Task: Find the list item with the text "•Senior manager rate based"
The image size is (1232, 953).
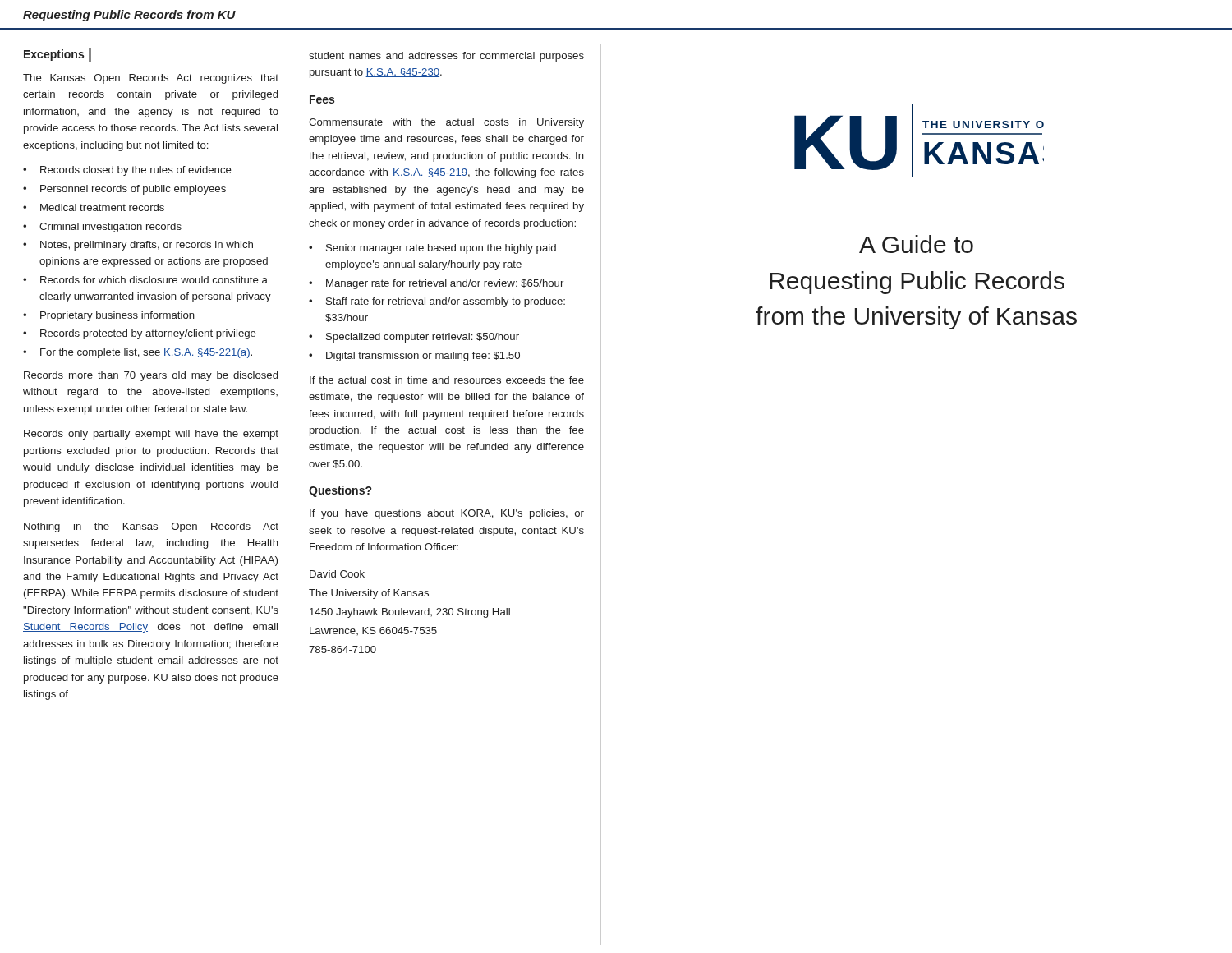Action: point(446,256)
